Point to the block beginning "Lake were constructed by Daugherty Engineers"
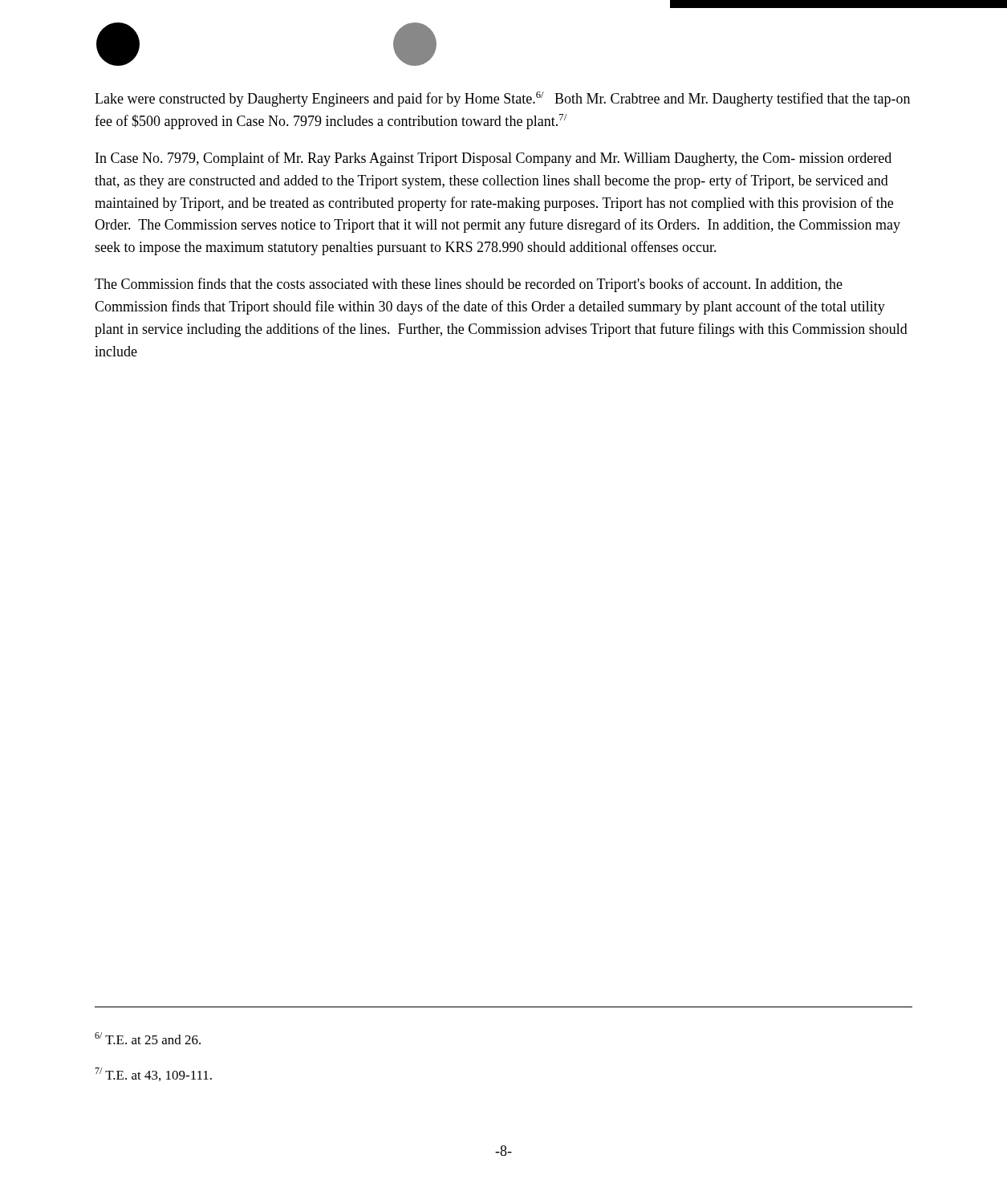1007x1204 pixels. coord(503,111)
